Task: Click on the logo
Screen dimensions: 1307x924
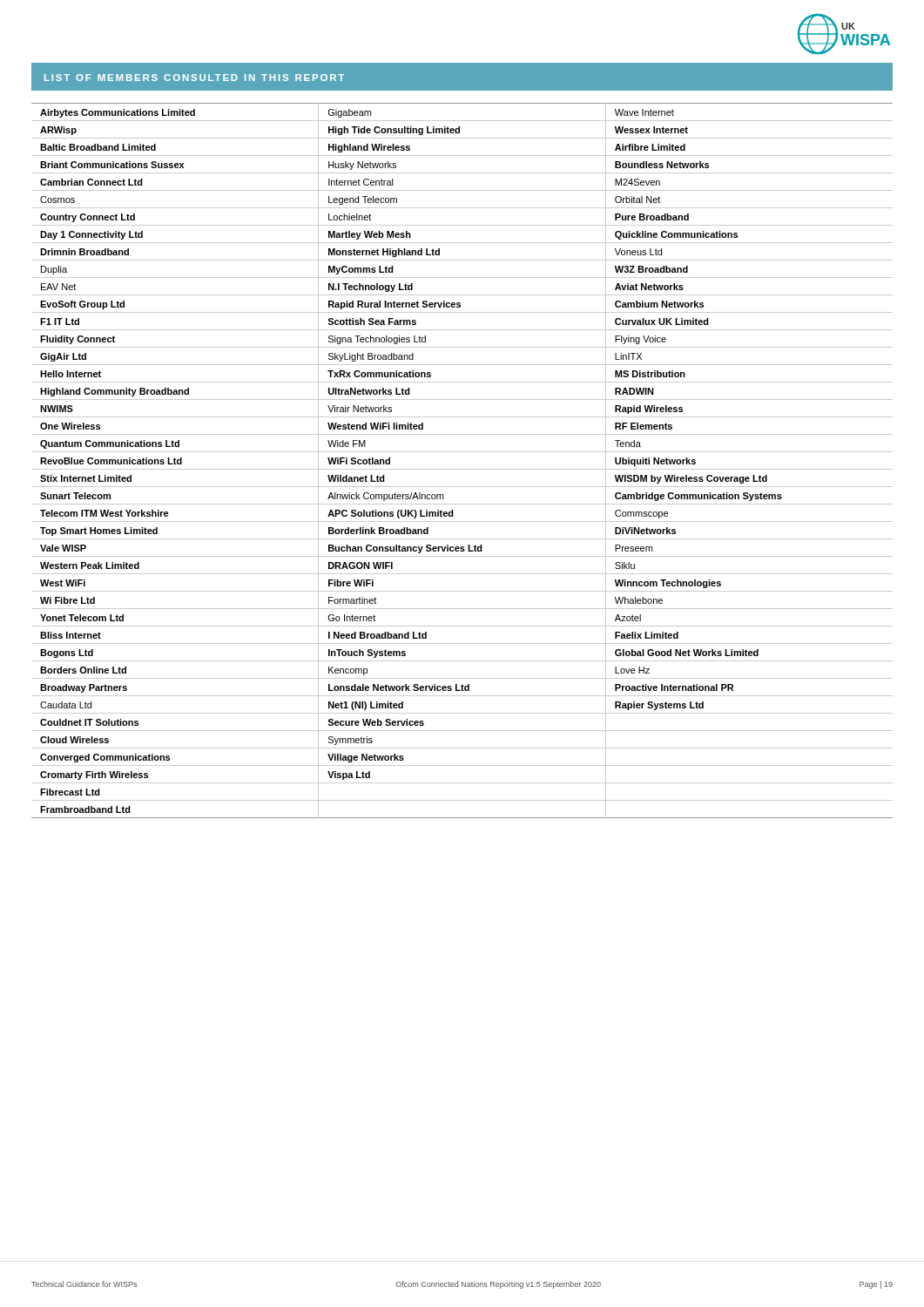Action: click(846, 34)
